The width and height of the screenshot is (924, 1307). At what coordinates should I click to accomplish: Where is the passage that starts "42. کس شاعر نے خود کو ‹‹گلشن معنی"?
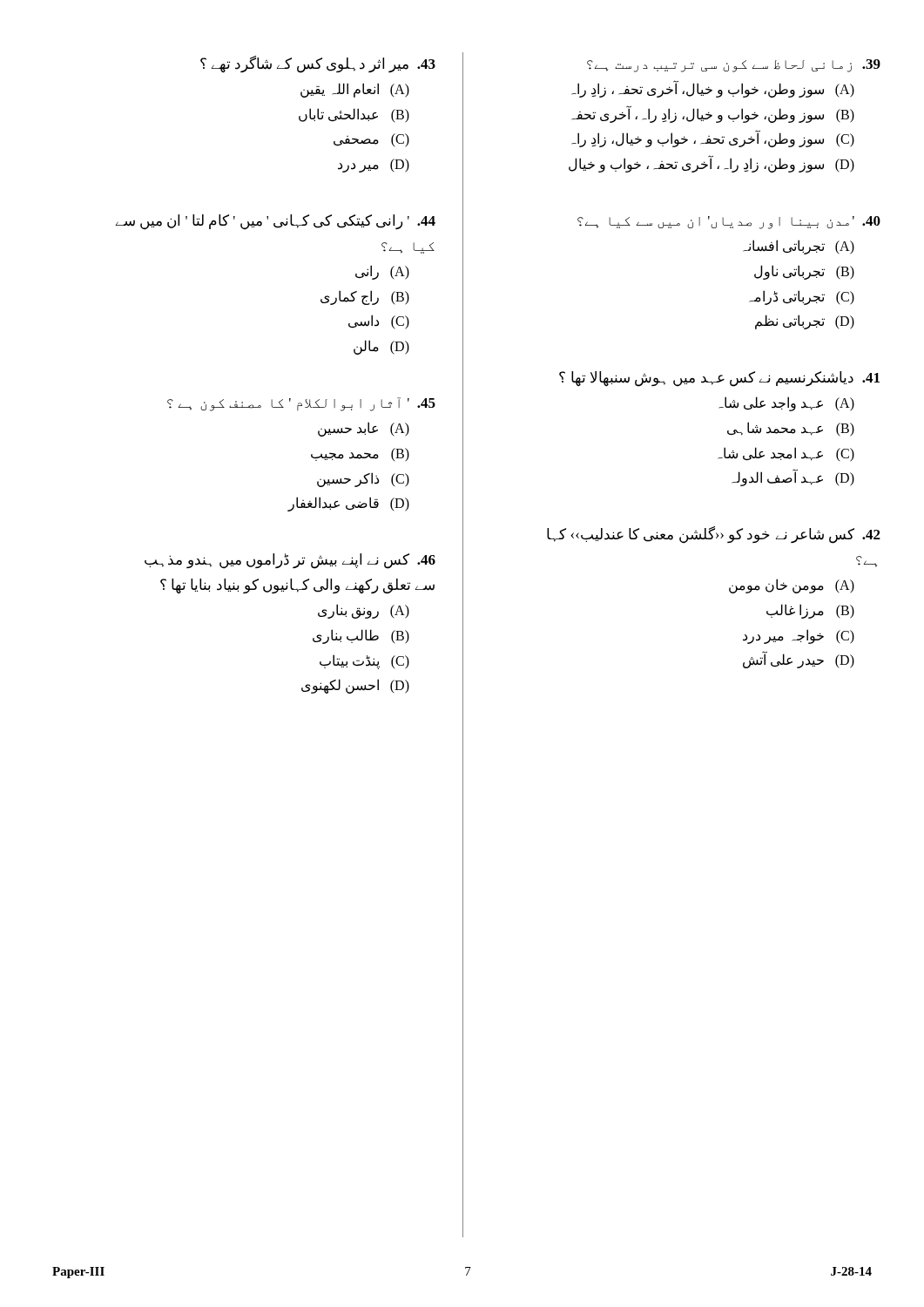(714, 535)
